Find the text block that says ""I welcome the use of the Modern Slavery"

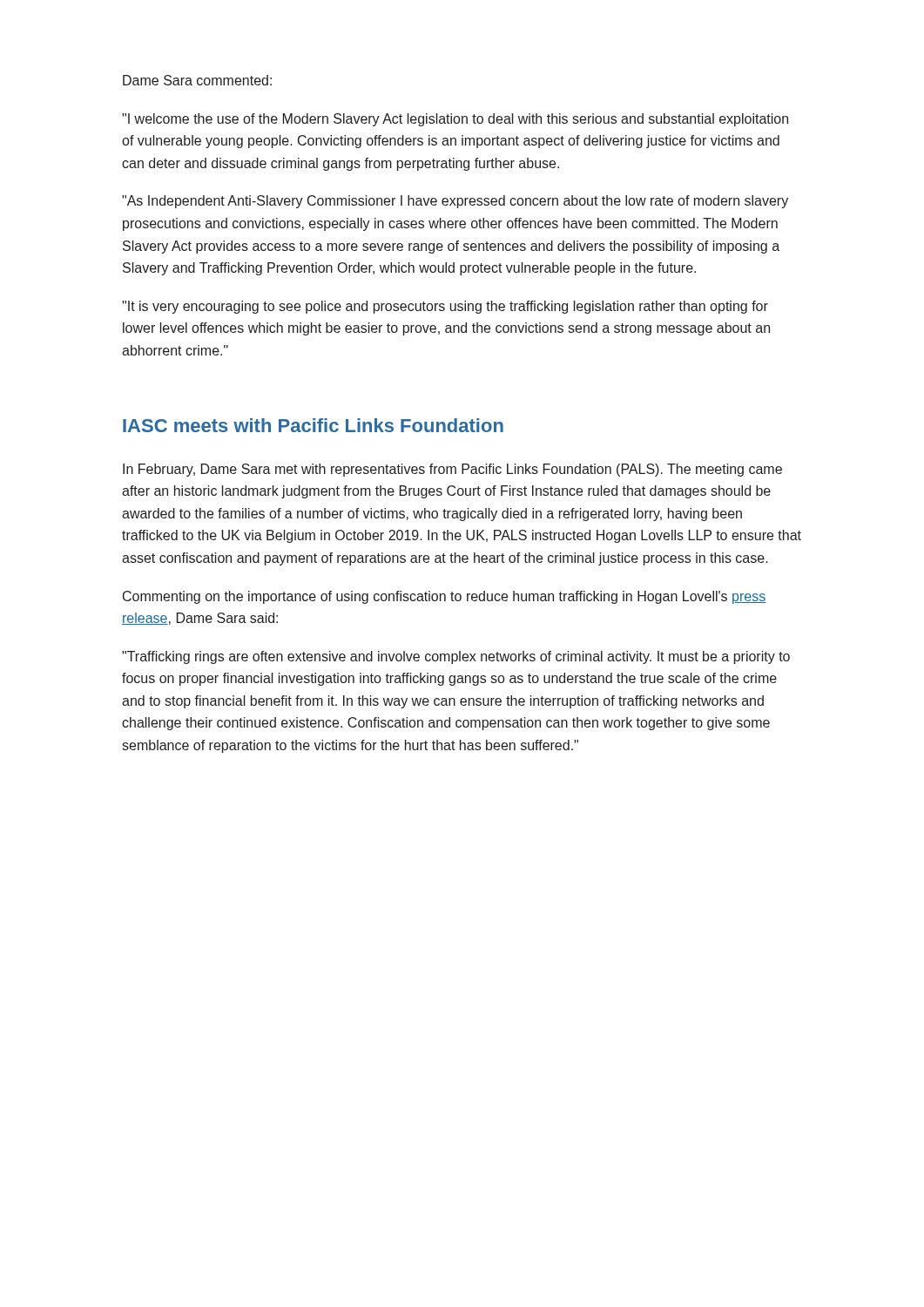tap(456, 141)
